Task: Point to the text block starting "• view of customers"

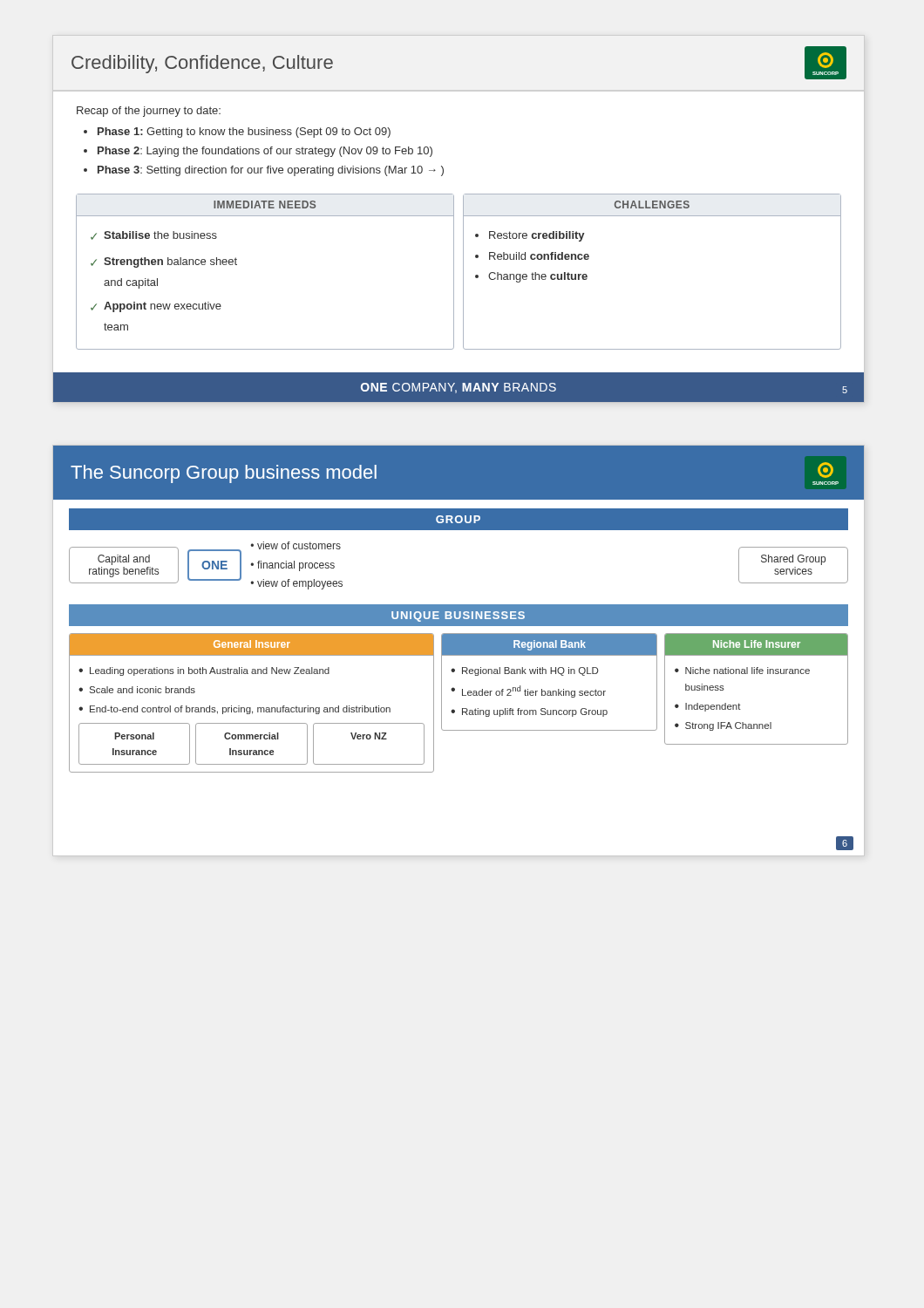Action: coord(297,565)
